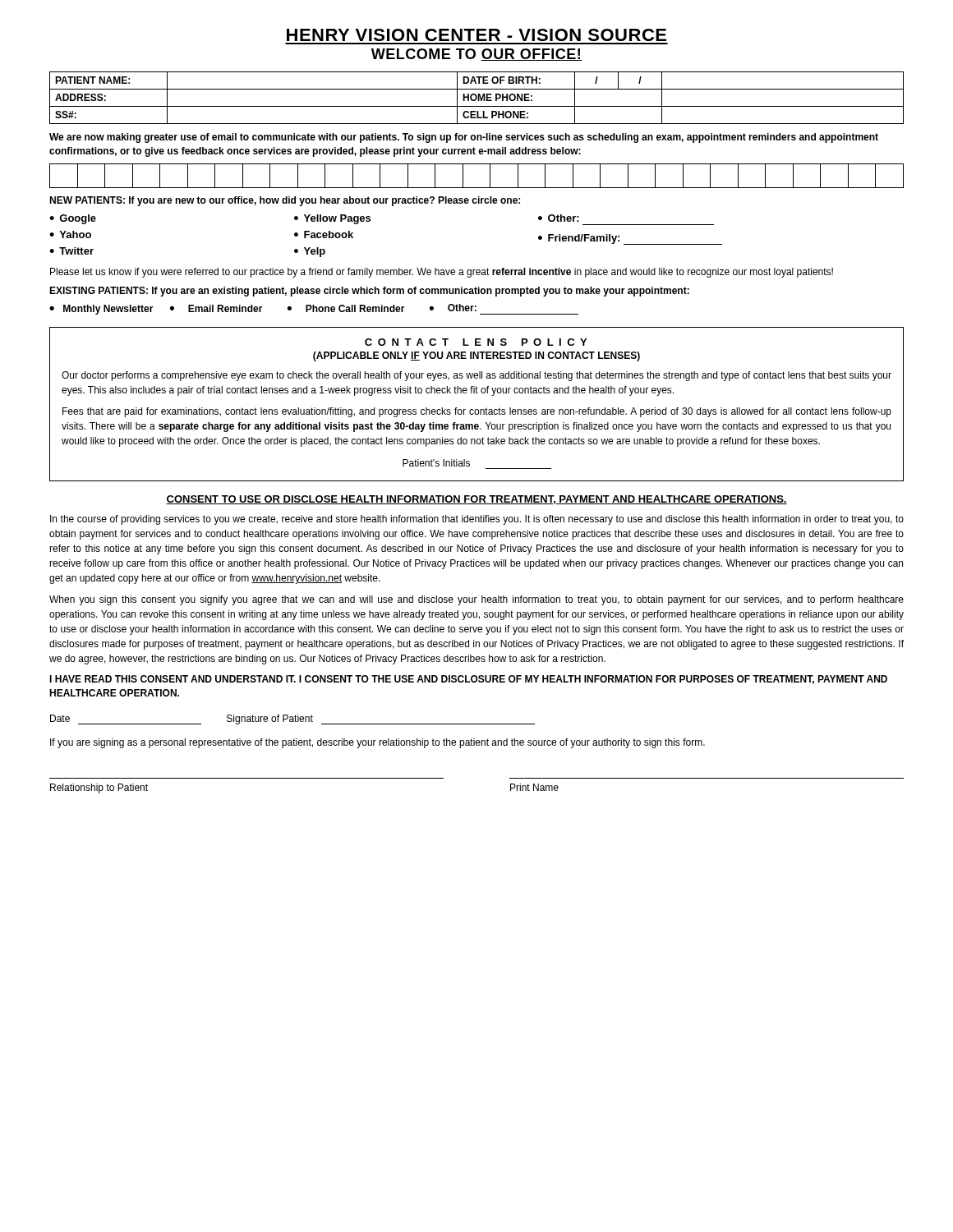The width and height of the screenshot is (953, 1232).
Task: Navigate to the block starting "• Facebook"
Action: click(x=323, y=235)
